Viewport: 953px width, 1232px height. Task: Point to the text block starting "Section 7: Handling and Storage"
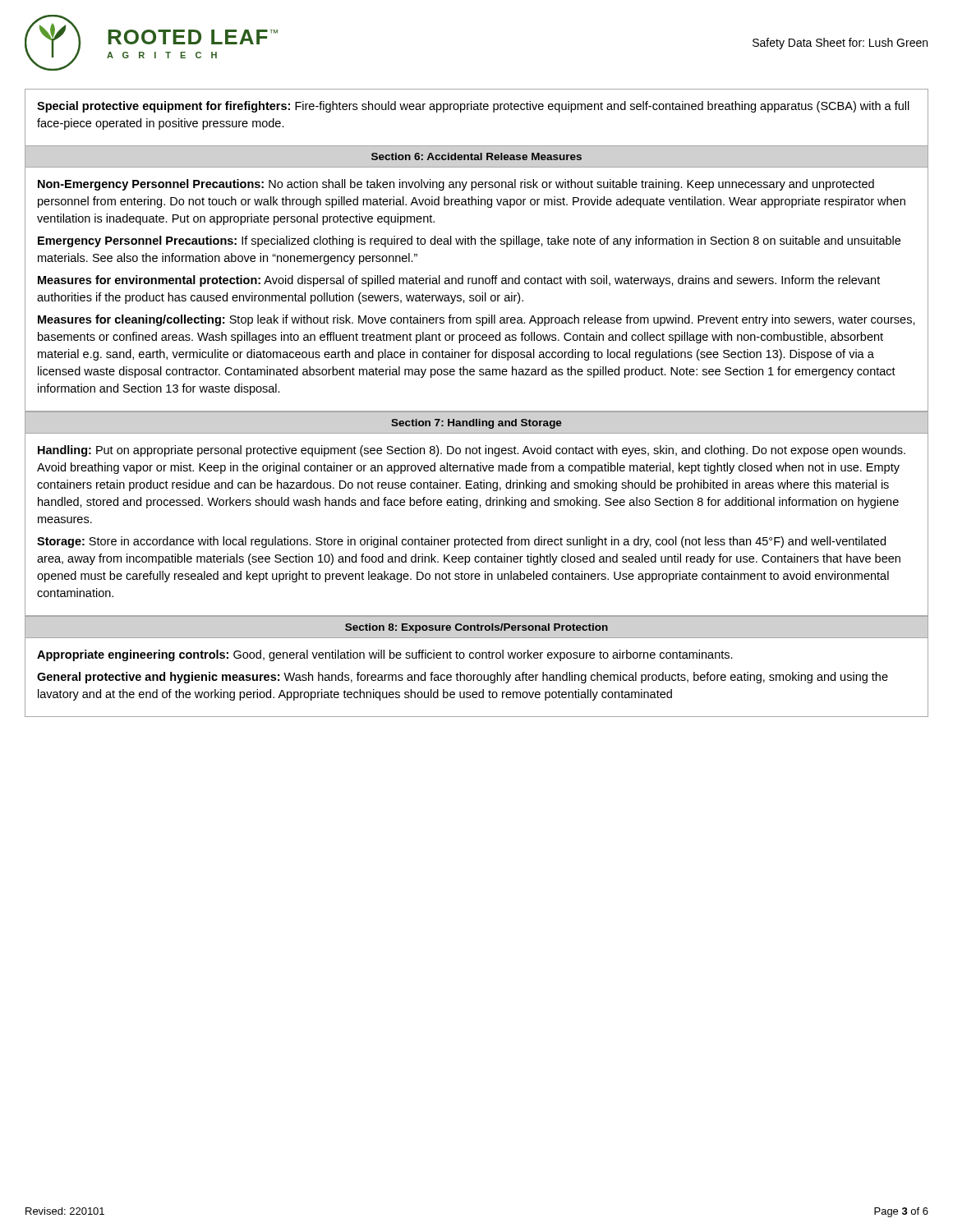pyautogui.click(x=476, y=423)
